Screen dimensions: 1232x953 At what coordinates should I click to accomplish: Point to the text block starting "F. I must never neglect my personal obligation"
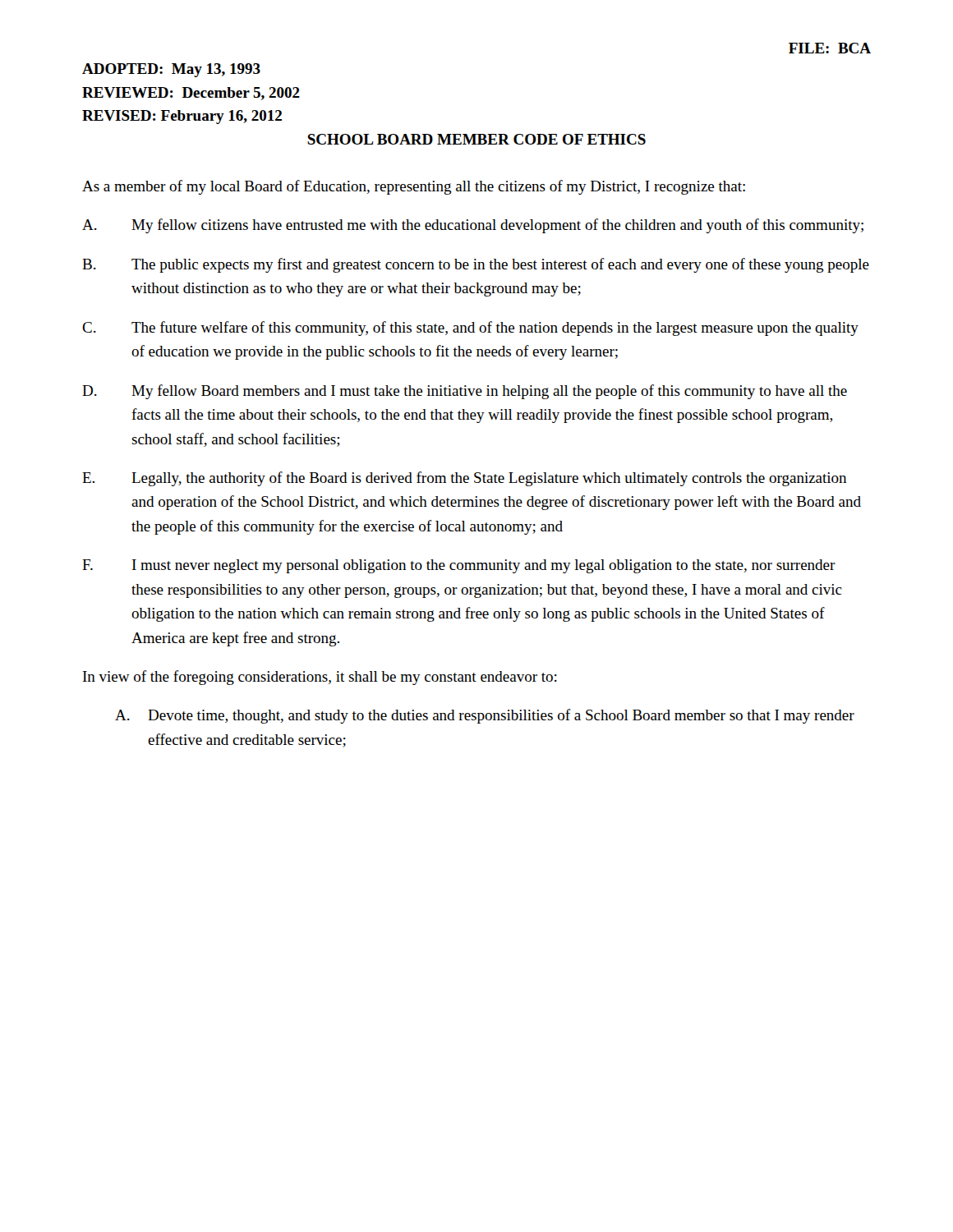pyautogui.click(x=476, y=601)
